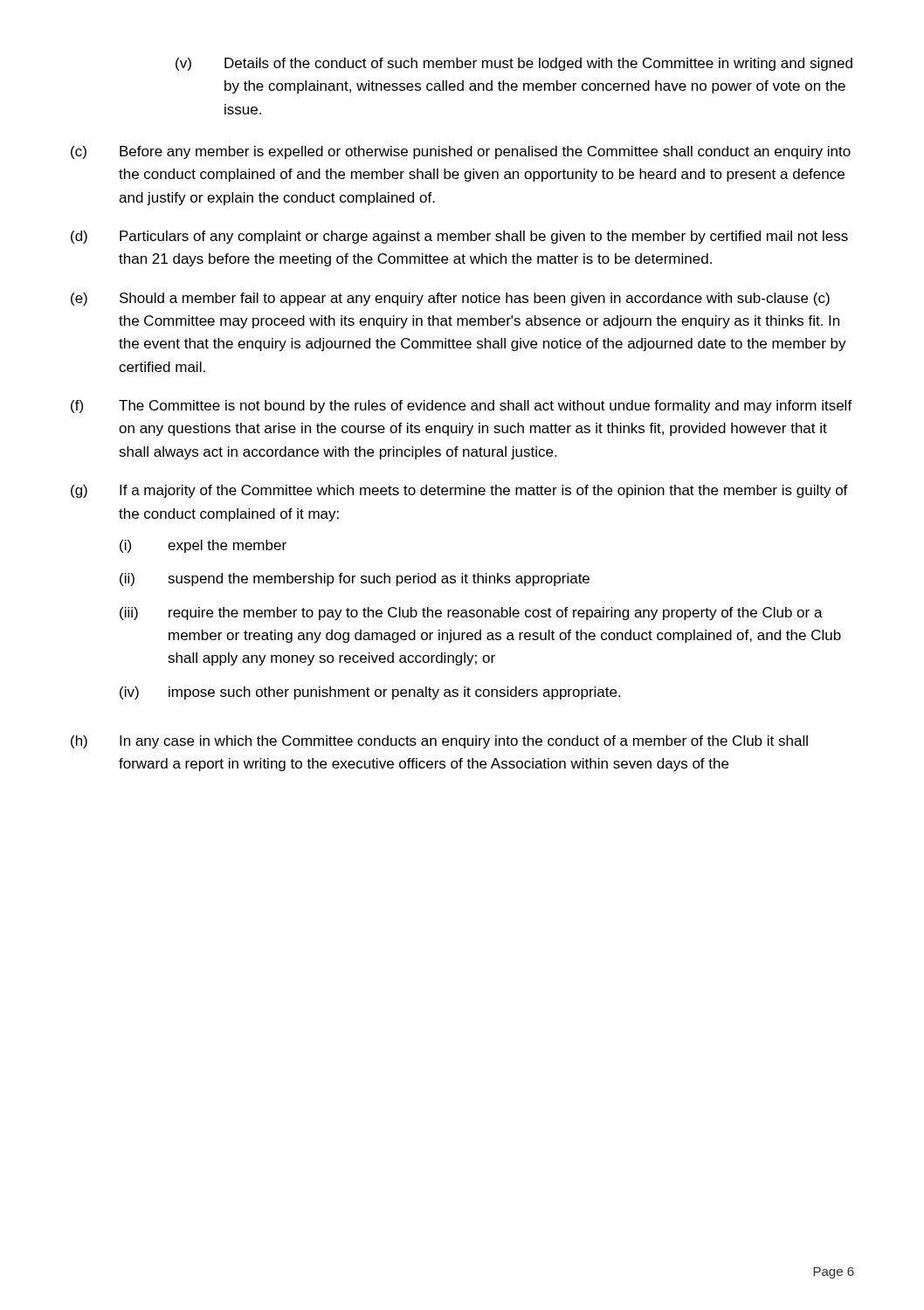Find the text starting "(g) If a majority of the"
Viewport: 924px width, 1310px height.
pos(459,491)
